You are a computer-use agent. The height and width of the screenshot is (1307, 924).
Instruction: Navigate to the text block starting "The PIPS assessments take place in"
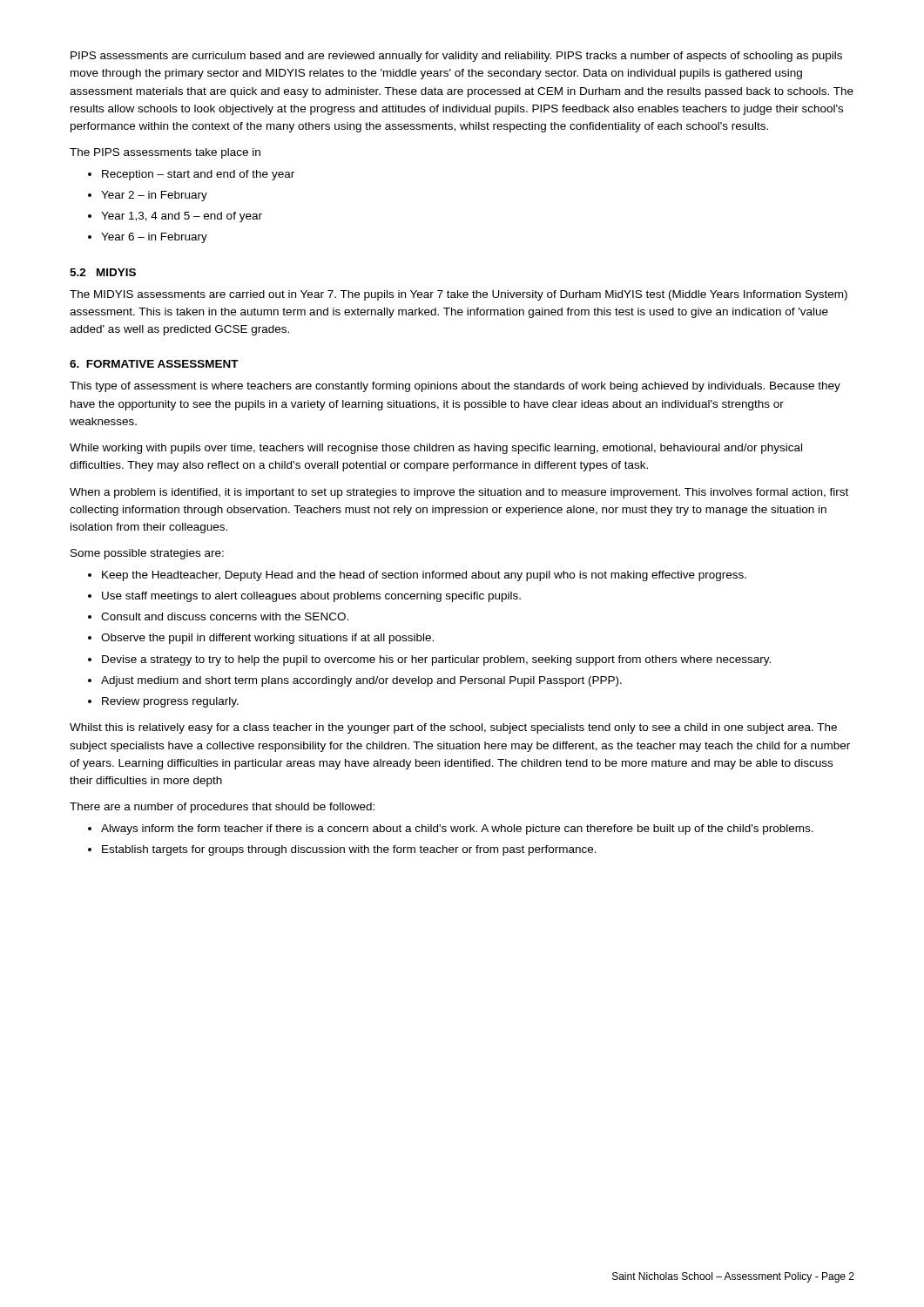165,152
